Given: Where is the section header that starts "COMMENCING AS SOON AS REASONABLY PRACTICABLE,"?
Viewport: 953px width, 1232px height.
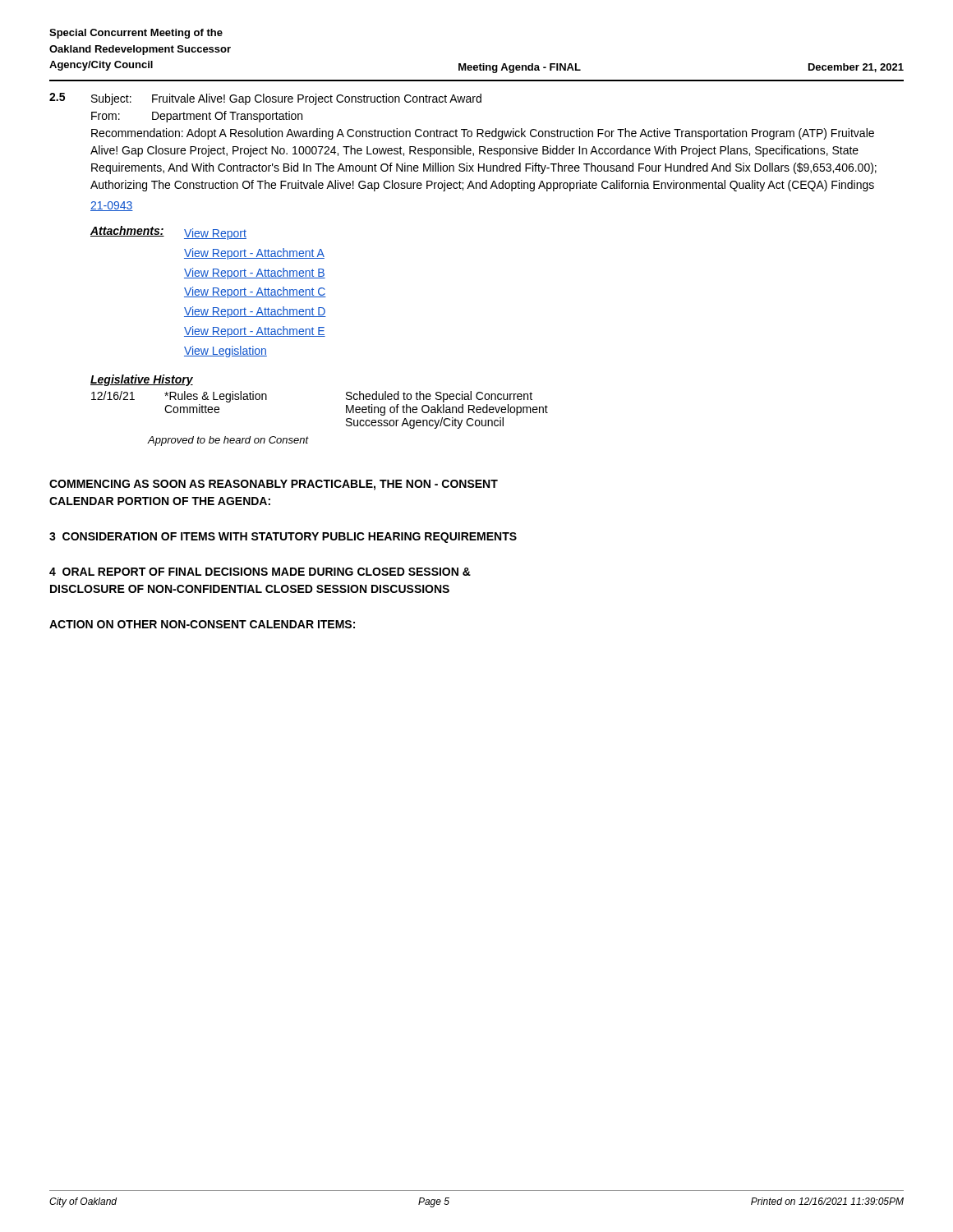Looking at the screenshot, I should 273,492.
